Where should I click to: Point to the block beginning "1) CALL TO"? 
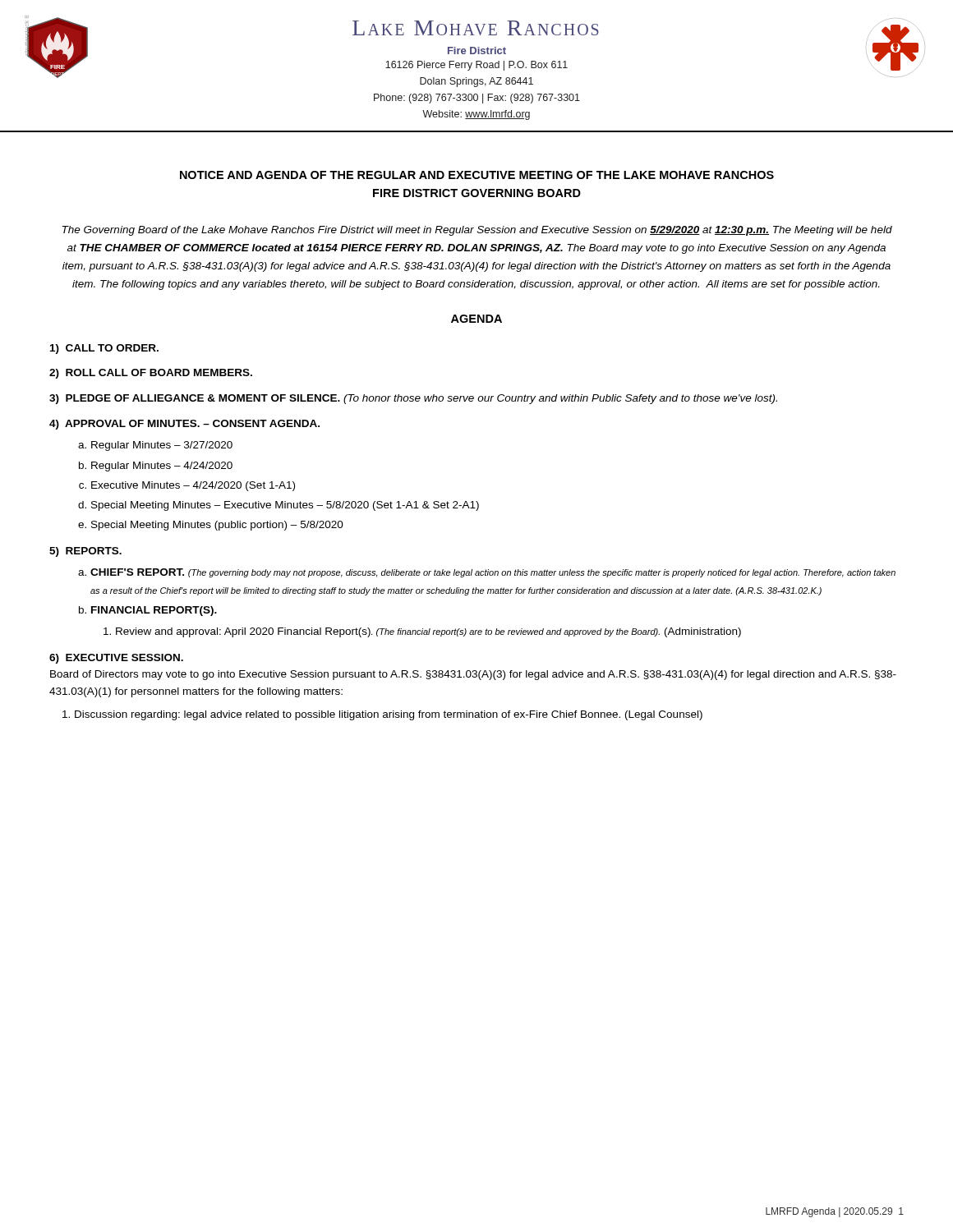(104, 347)
